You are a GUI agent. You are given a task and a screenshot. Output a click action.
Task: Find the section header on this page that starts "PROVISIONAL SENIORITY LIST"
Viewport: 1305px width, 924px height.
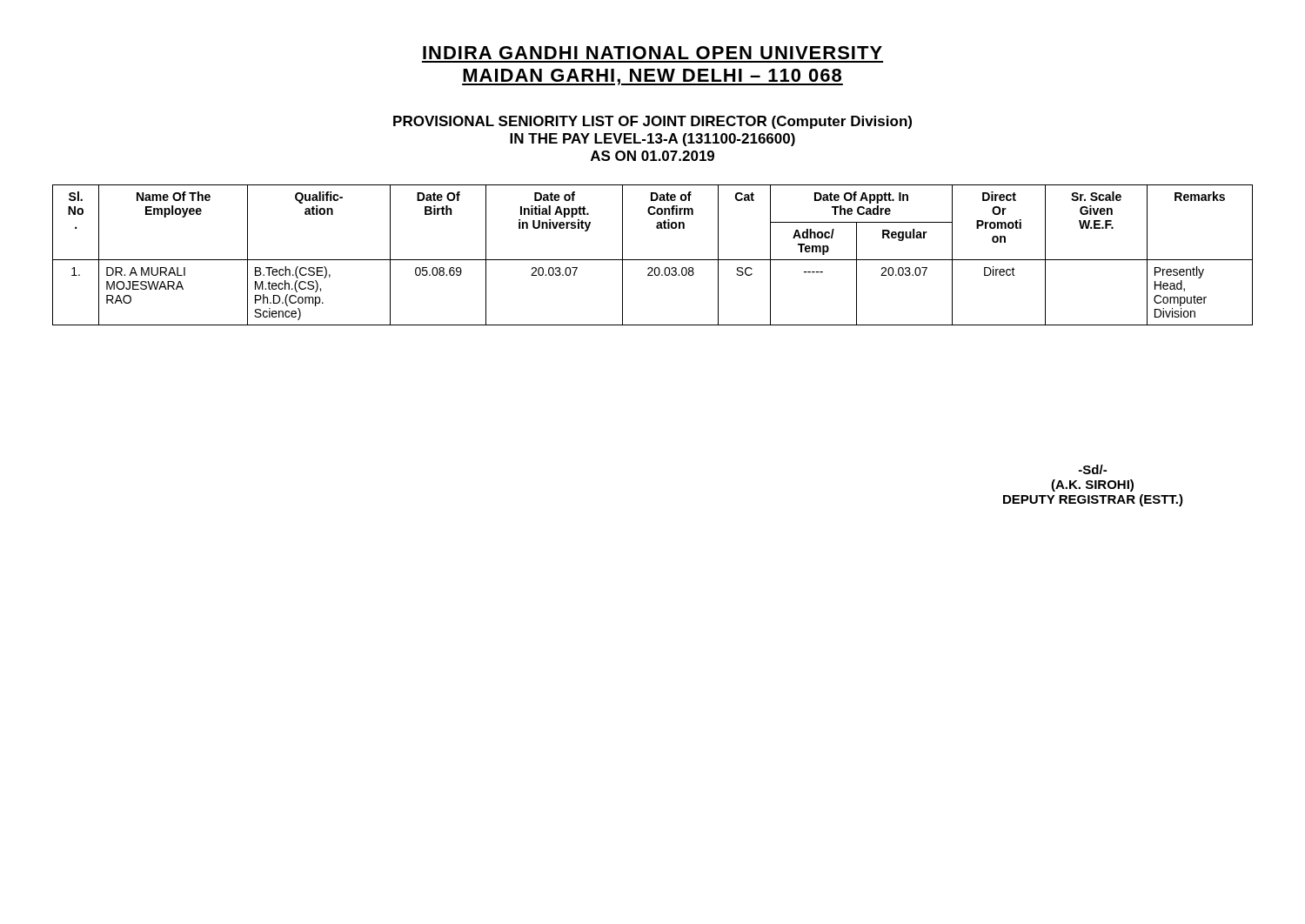[x=652, y=139]
